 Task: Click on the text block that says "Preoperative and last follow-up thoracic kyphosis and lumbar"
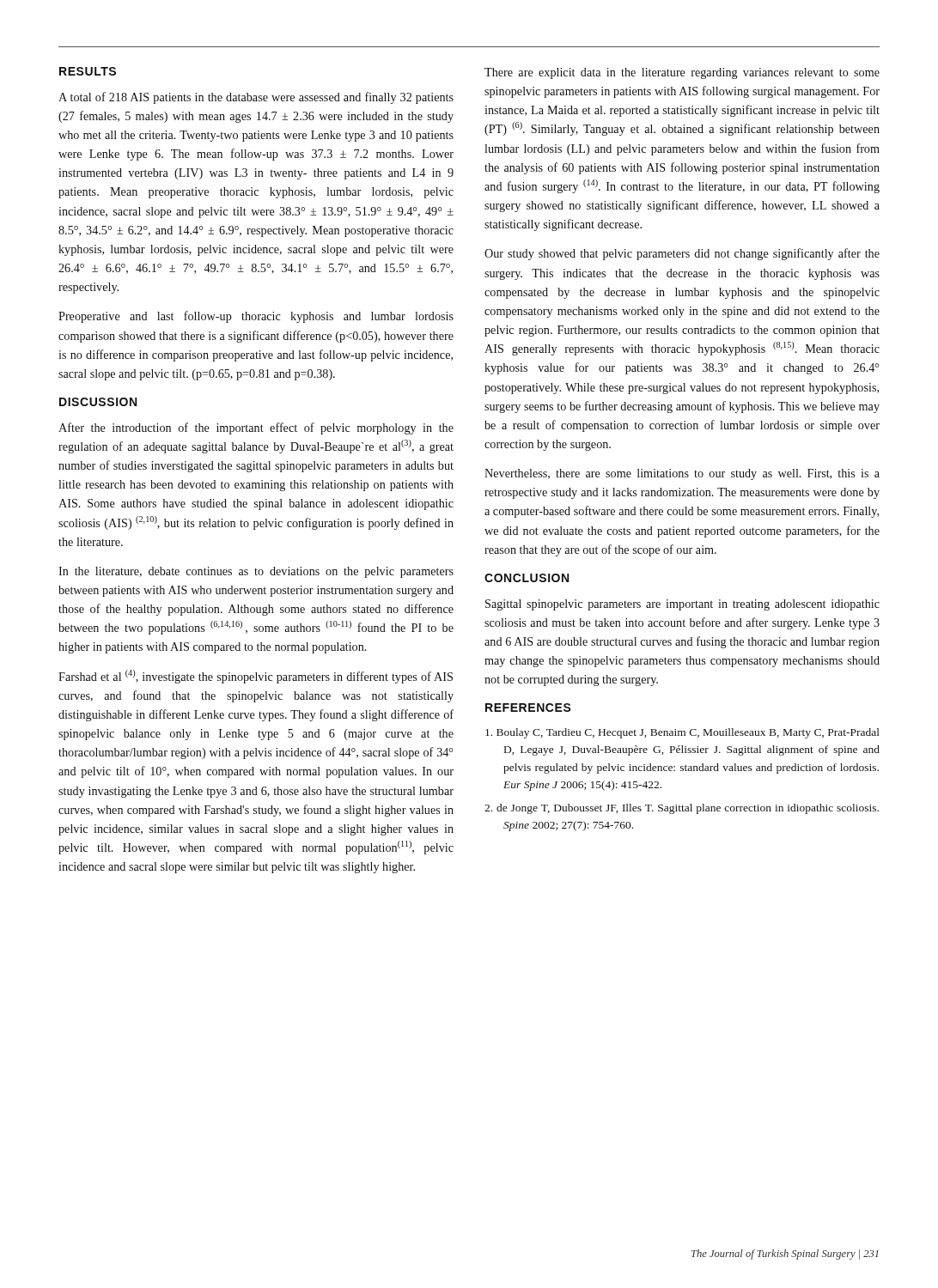tap(256, 345)
